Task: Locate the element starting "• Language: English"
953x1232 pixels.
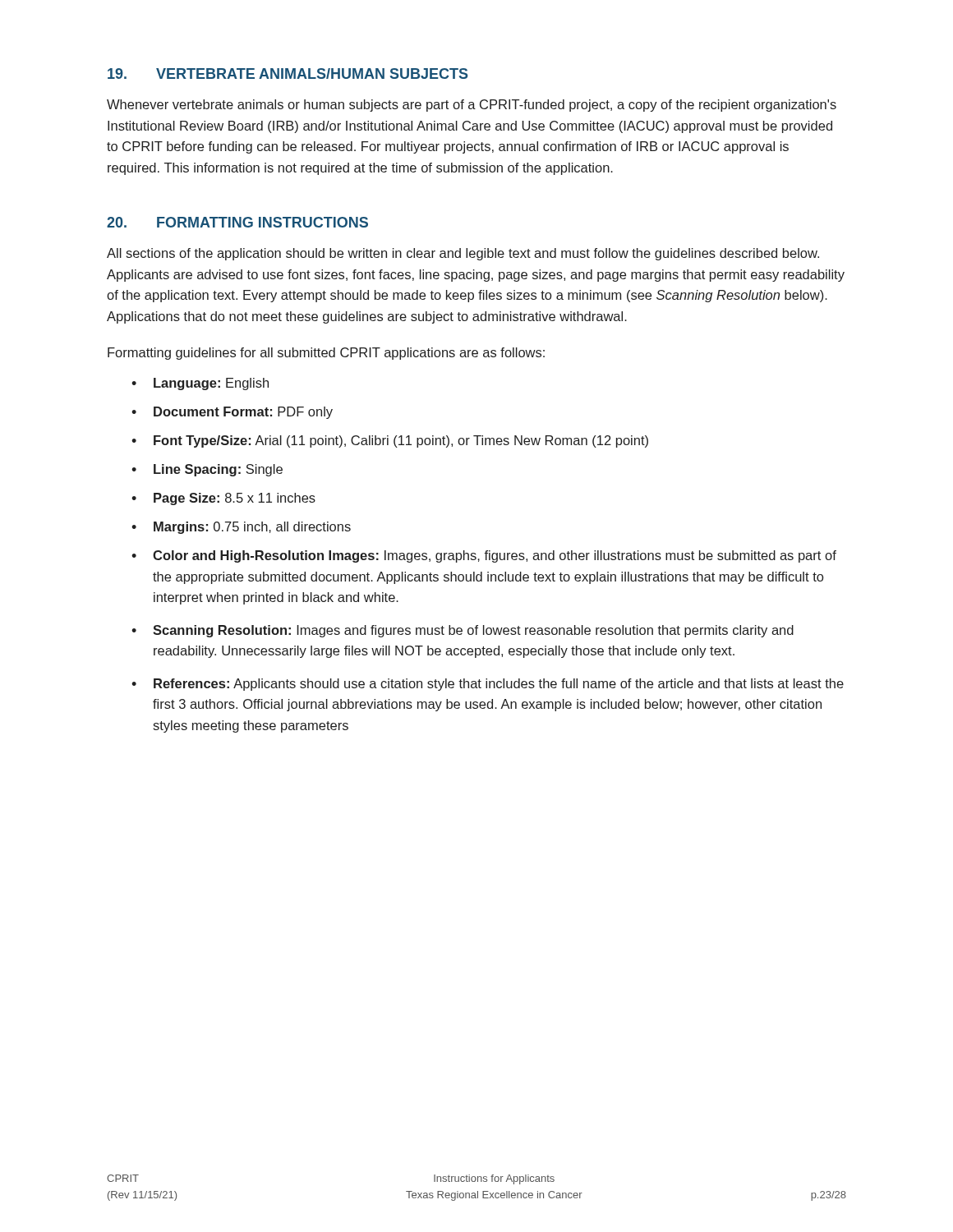Action: 200,384
